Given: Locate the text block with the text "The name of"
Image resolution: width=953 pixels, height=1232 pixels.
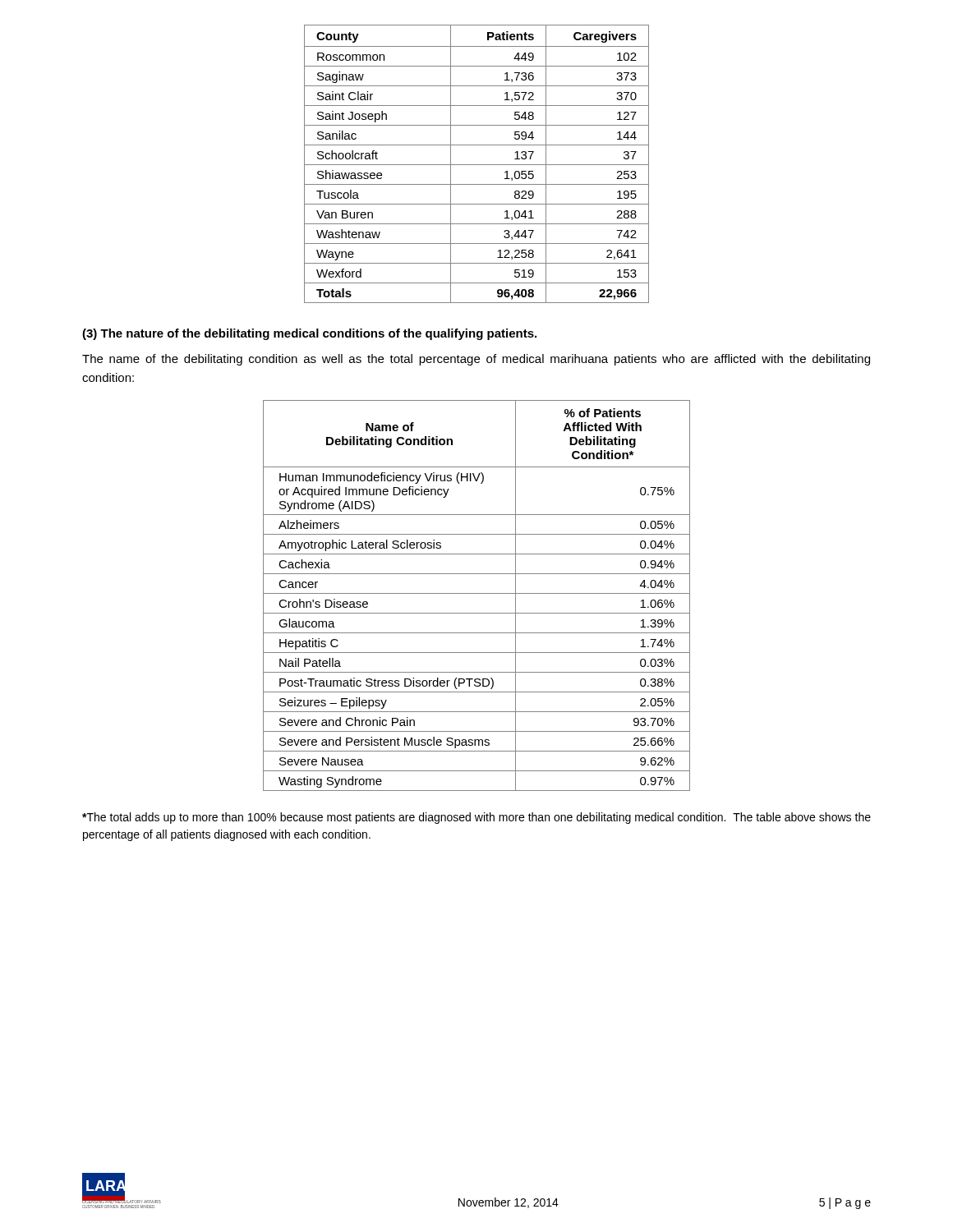Looking at the screenshot, I should (x=476, y=368).
